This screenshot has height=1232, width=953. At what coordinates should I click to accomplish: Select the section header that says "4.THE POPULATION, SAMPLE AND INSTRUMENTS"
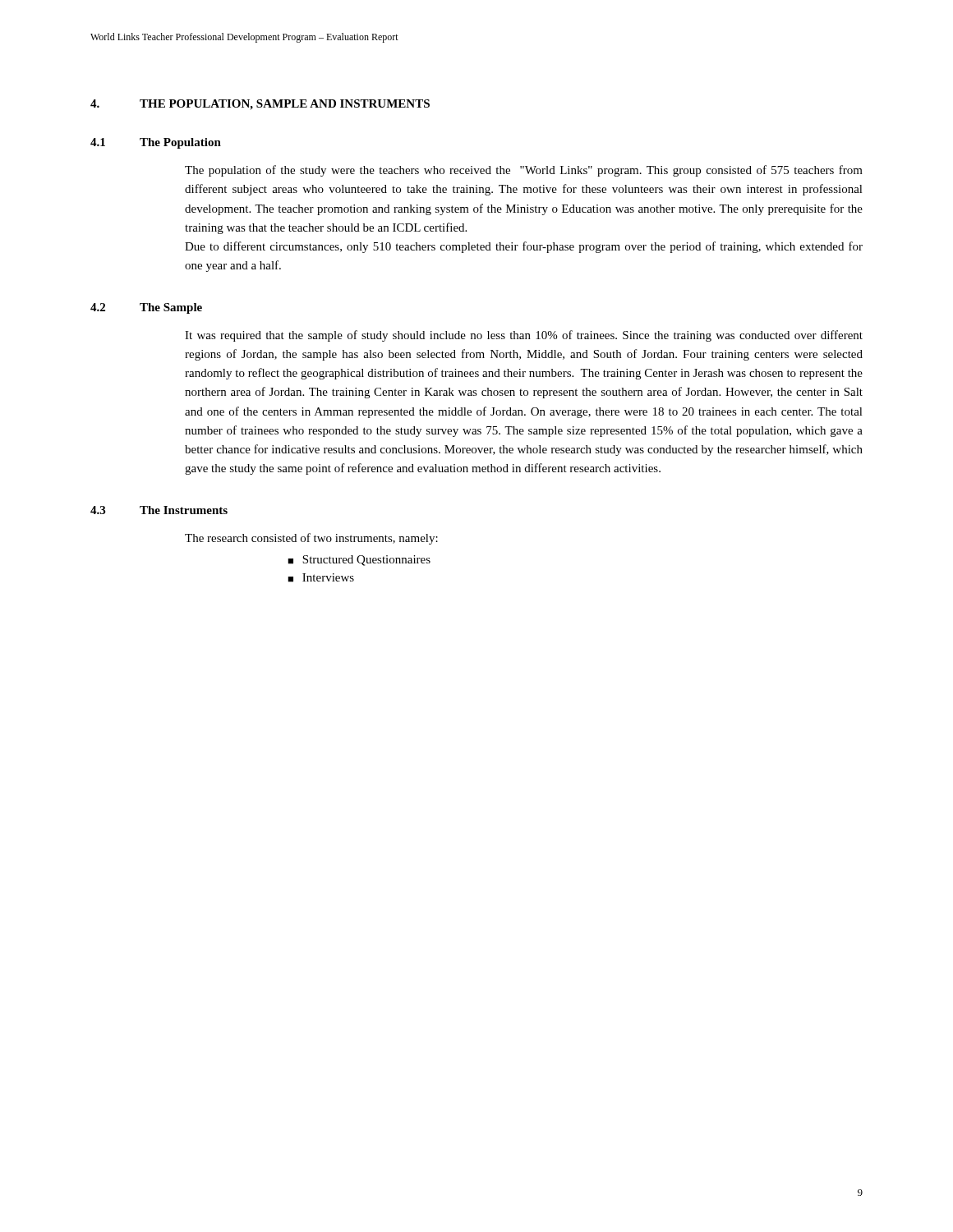click(x=260, y=104)
